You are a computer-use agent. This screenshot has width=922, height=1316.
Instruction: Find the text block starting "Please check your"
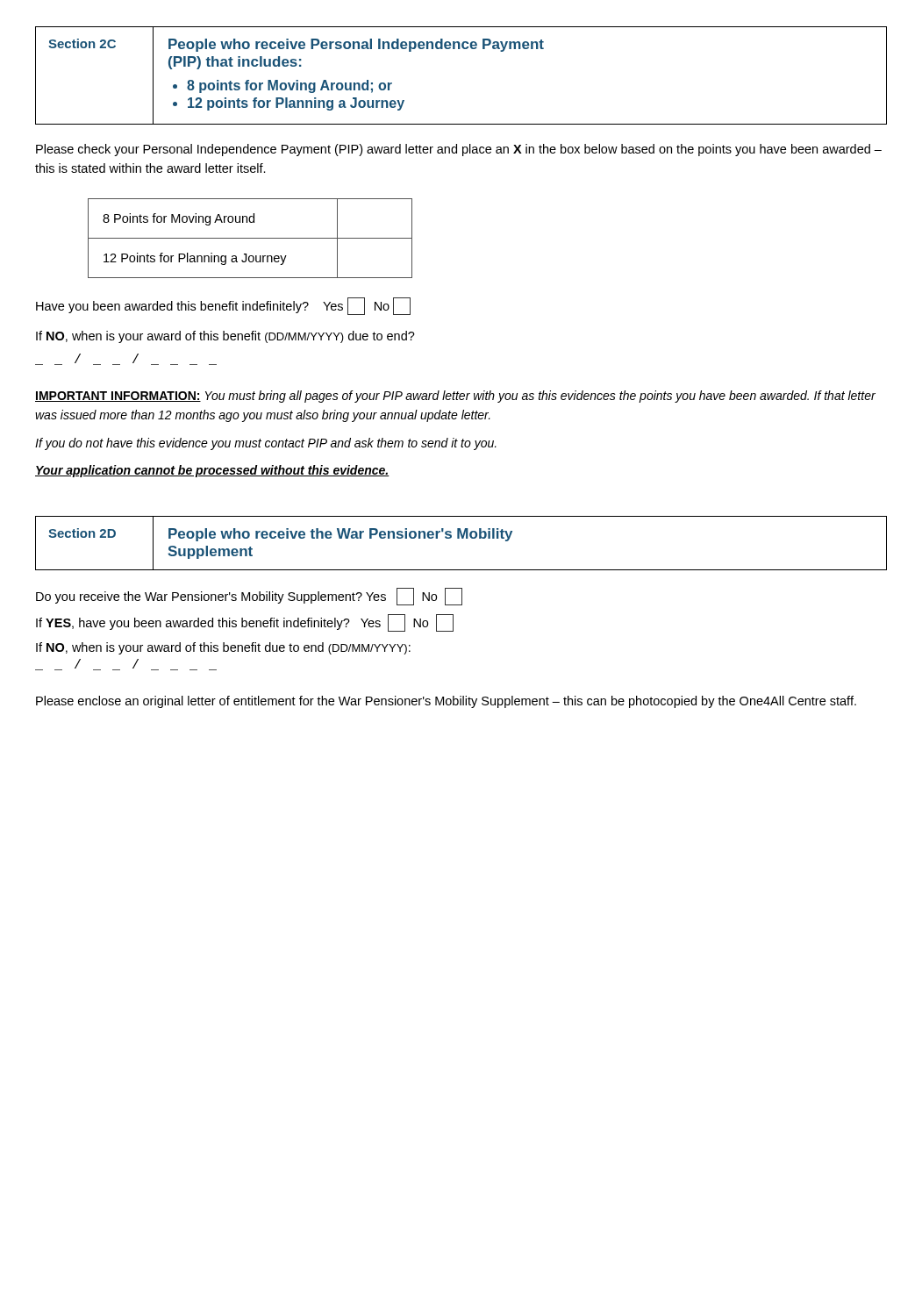pos(458,159)
